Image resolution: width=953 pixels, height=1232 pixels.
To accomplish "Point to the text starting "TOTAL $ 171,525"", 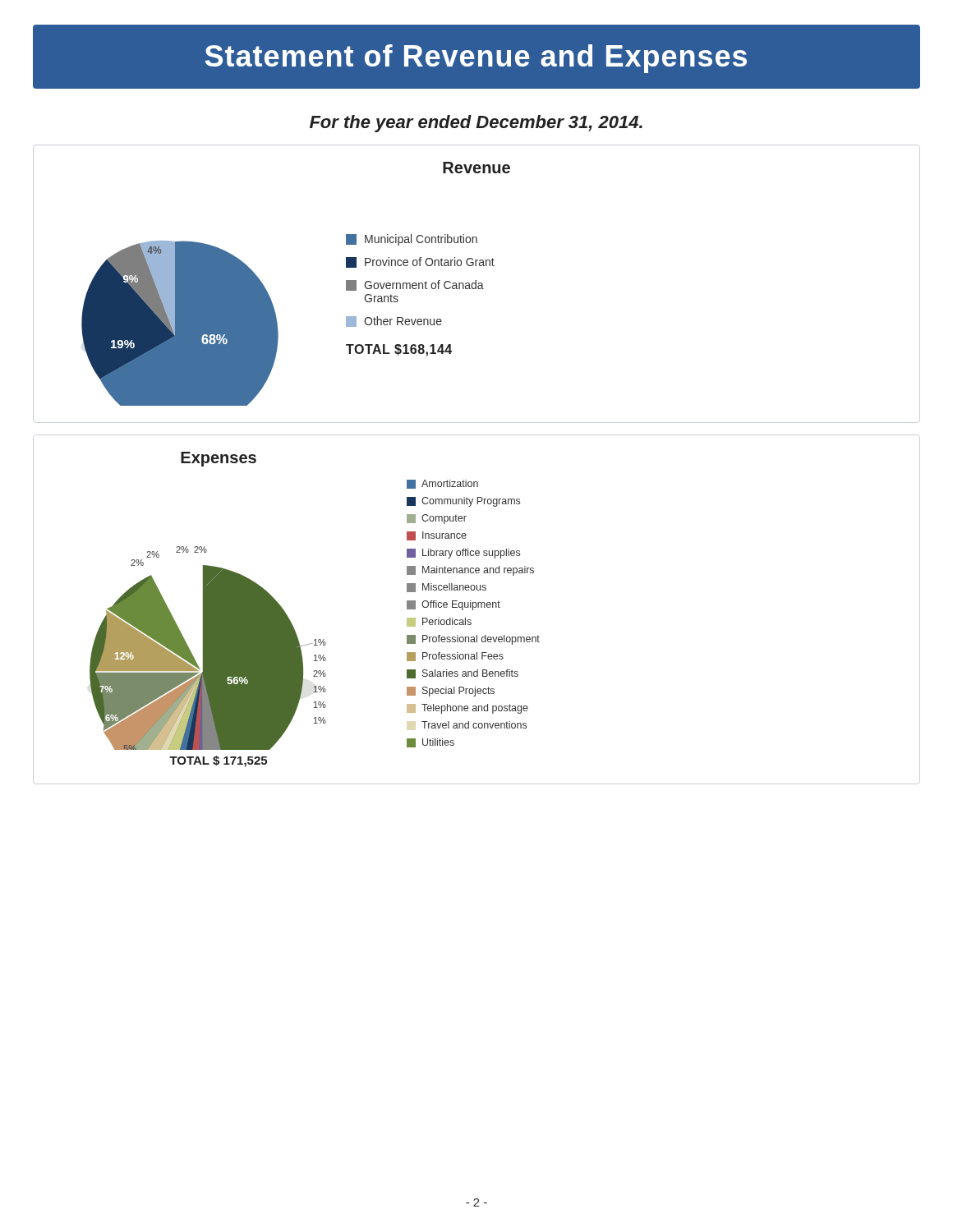I will (219, 760).
